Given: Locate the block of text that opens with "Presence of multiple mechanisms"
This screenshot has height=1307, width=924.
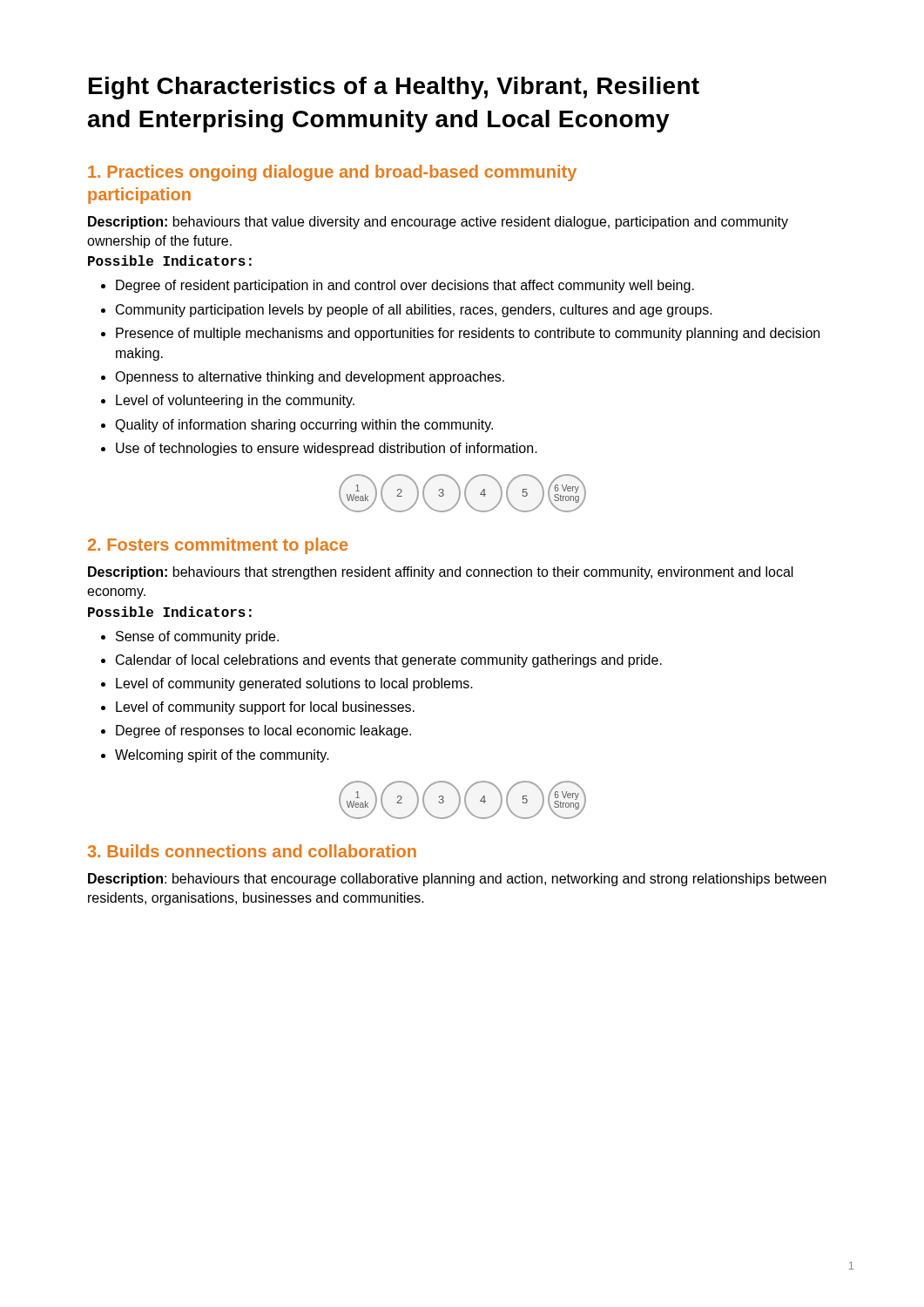Looking at the screenshot, I should (x=468, y=343).
